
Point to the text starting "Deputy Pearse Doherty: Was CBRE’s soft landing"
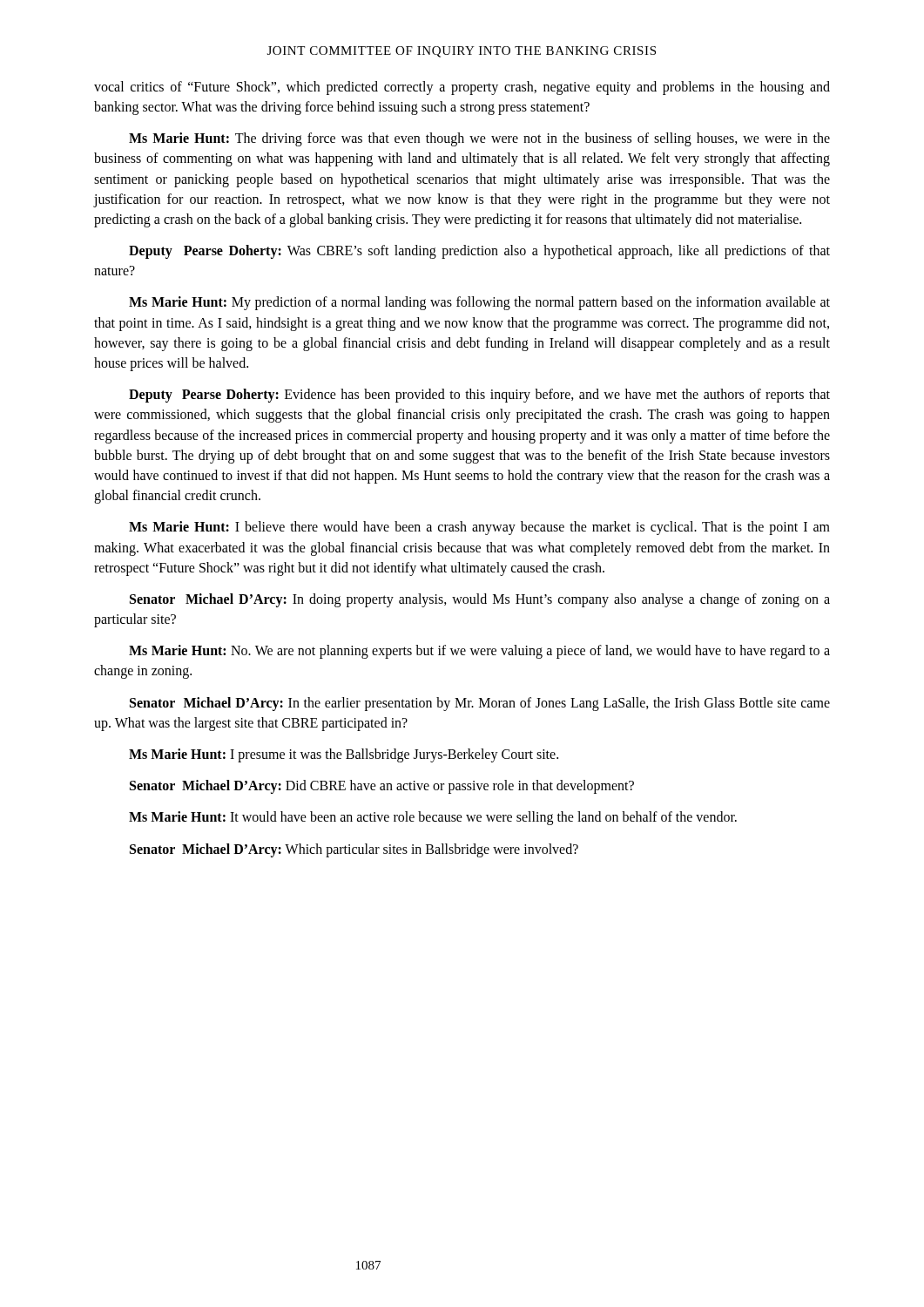click(x=462, y=261)
